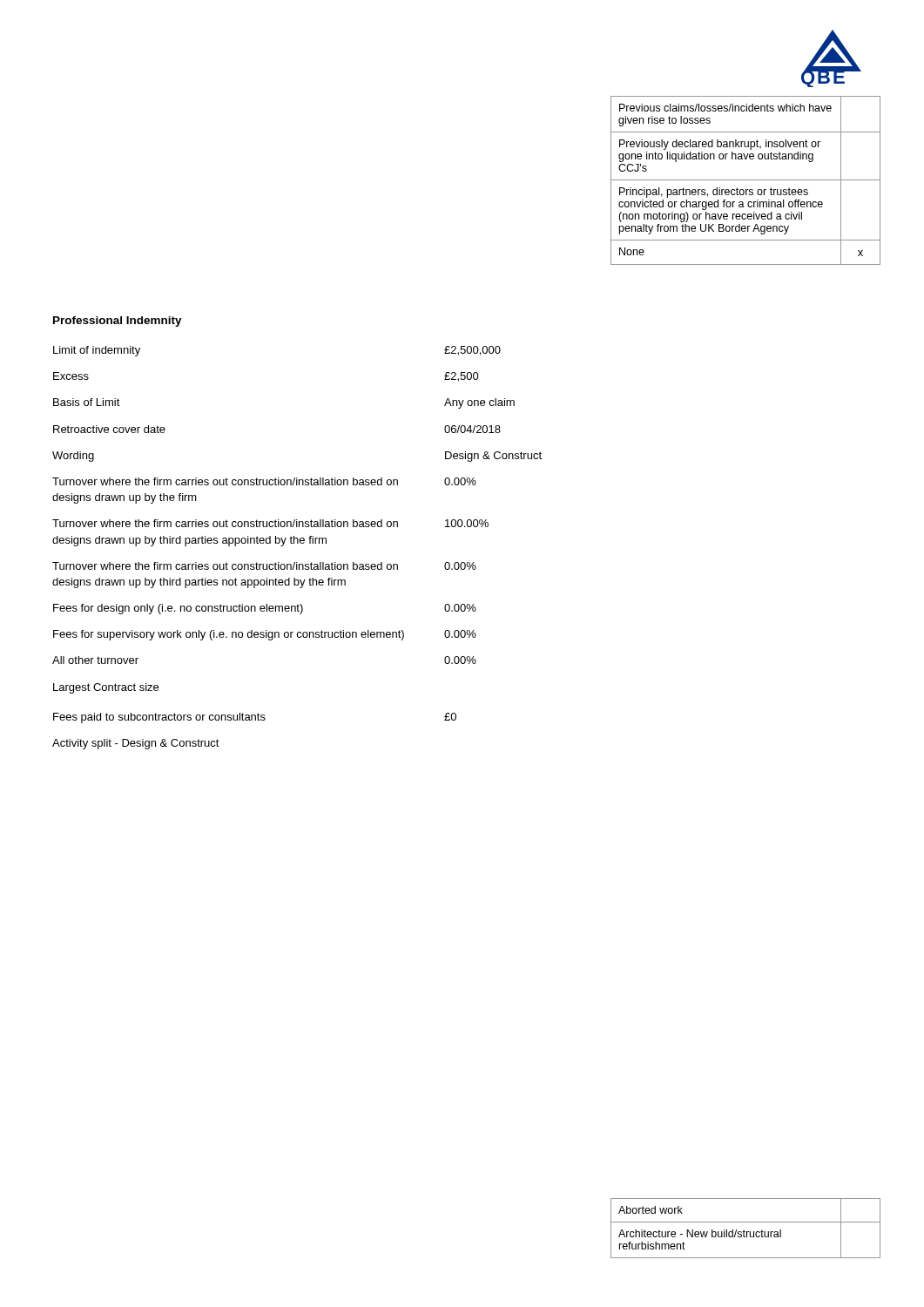
Task: Locate the text that reads "All other turnover 0.00%"
Action: pyautogui.click(x=92, y=660)
